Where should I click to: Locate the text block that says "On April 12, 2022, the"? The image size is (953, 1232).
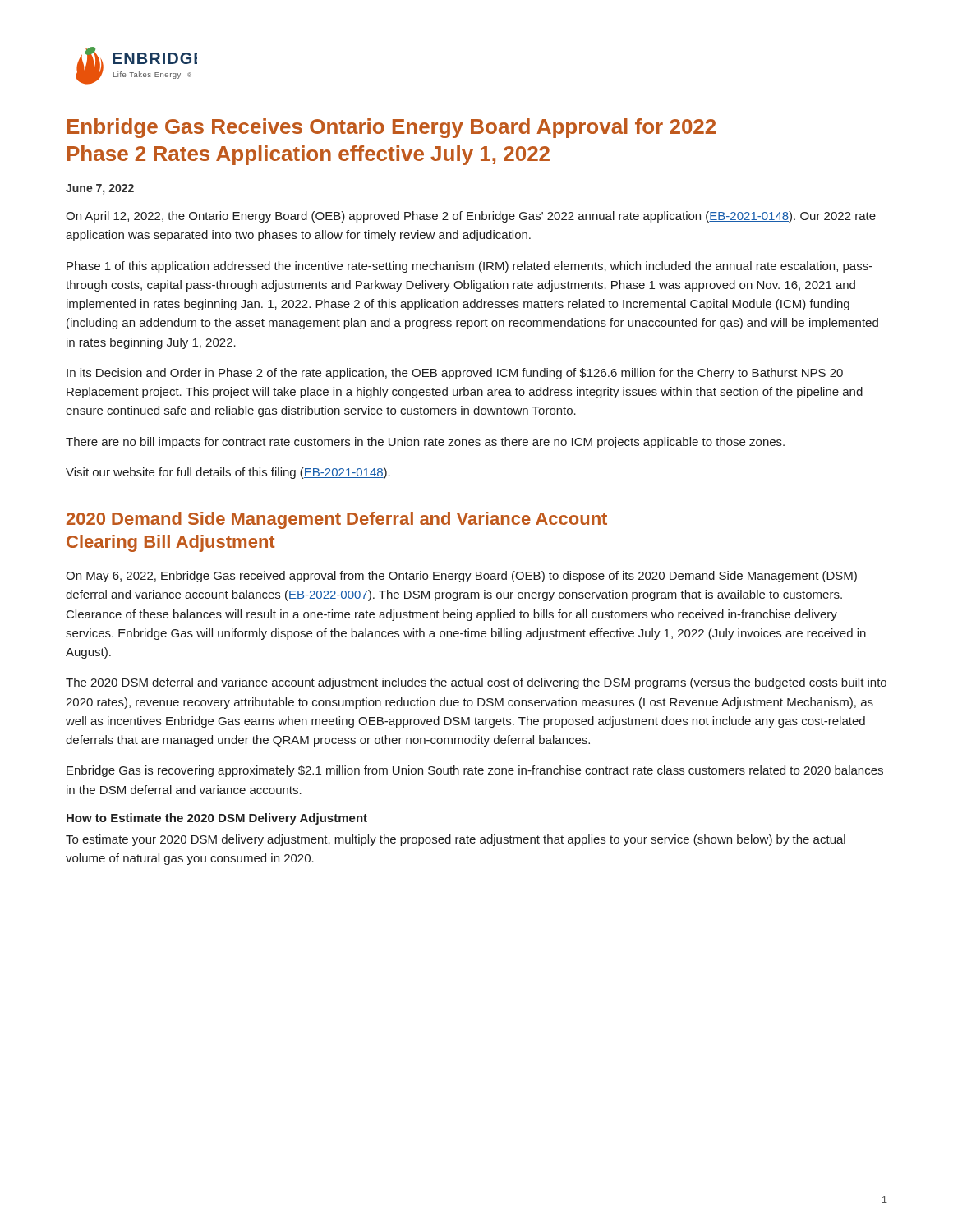point(471,225)
